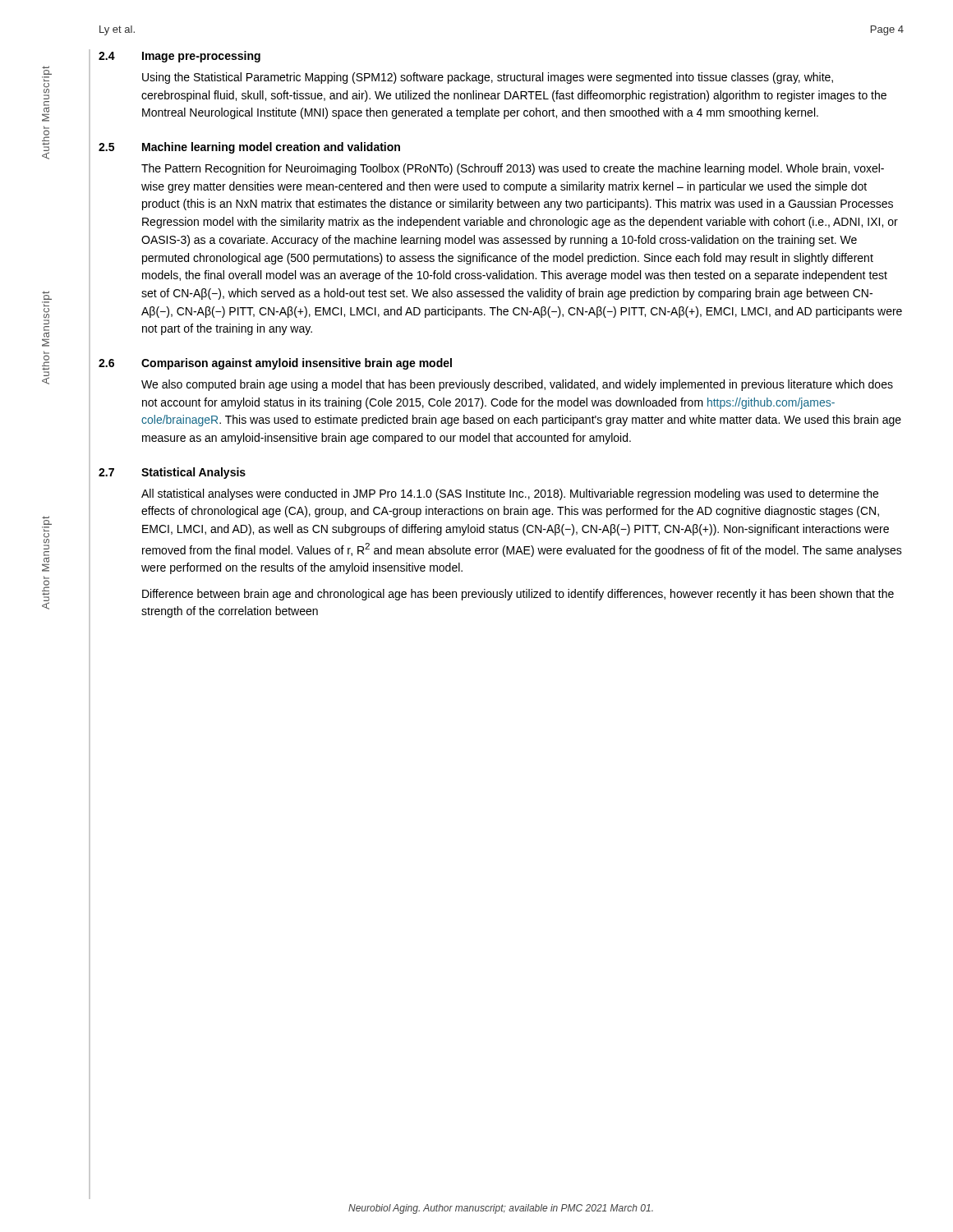Locate the section header that opens with "2.5 Machine learning model"
Screen dimensions: 1232x953
point(250,147)
